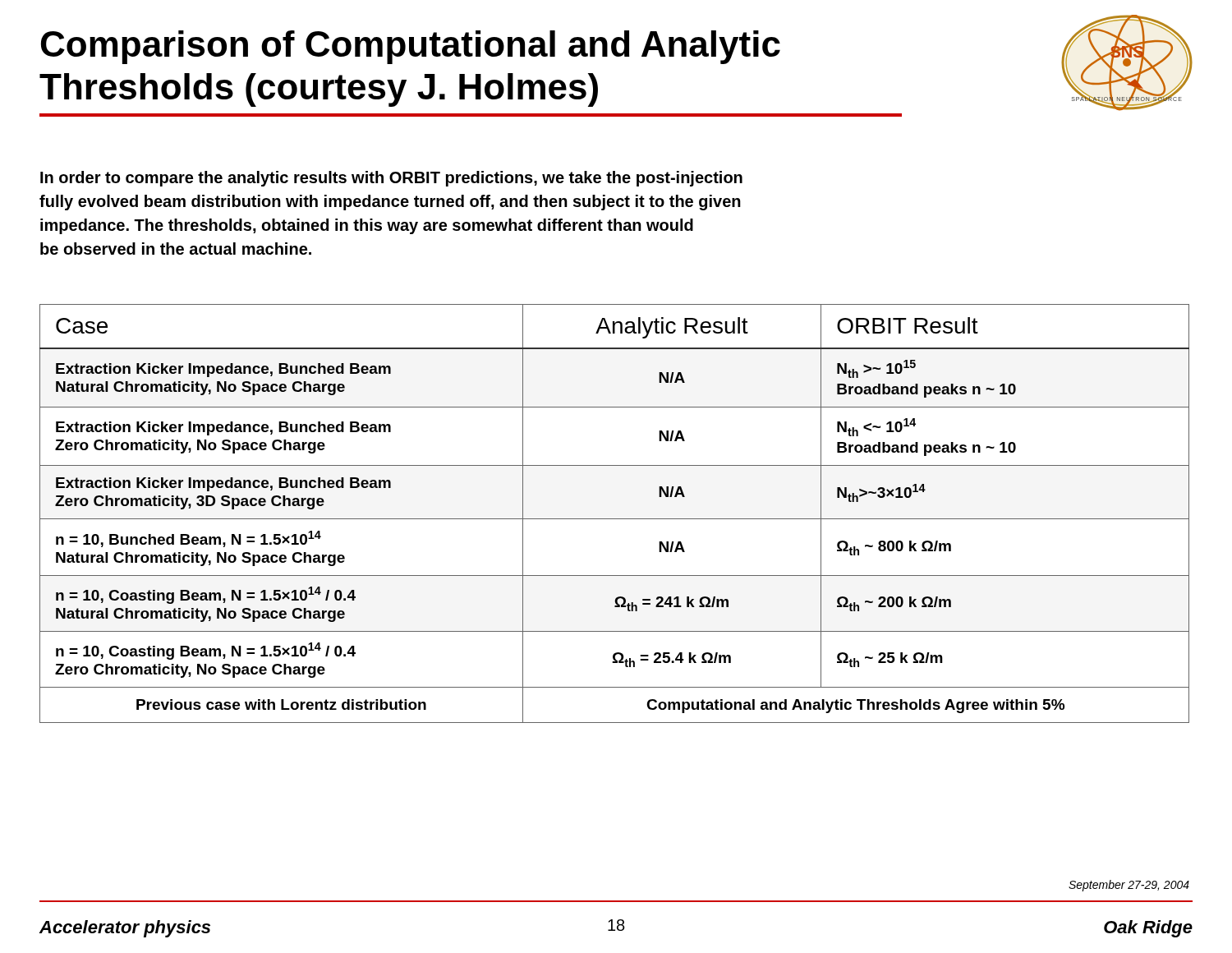Select a logo
This screenshot has height=953, width=1232.
click(1127, 64)
